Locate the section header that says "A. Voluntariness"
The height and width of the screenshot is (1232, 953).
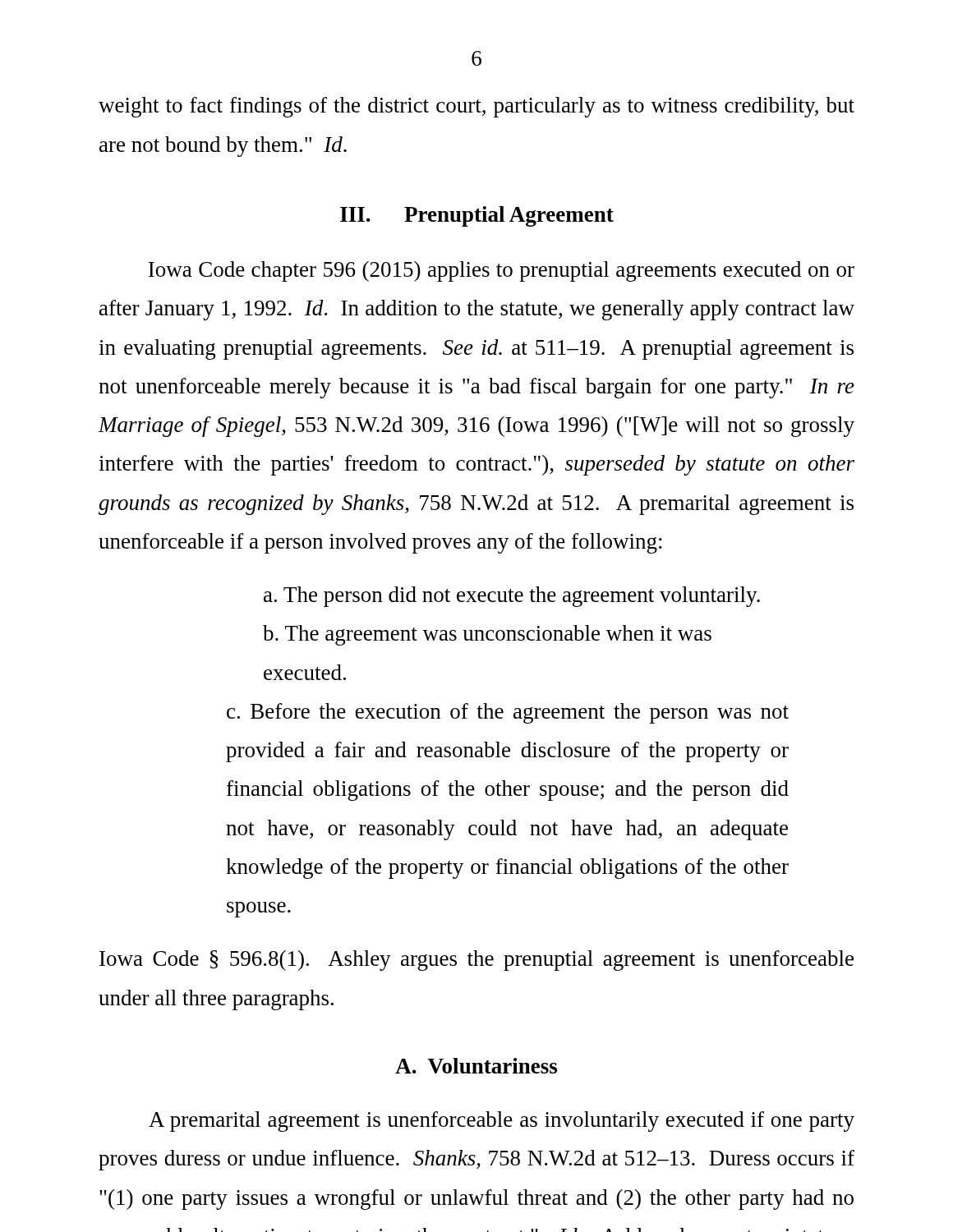[x=476, y=1066]
